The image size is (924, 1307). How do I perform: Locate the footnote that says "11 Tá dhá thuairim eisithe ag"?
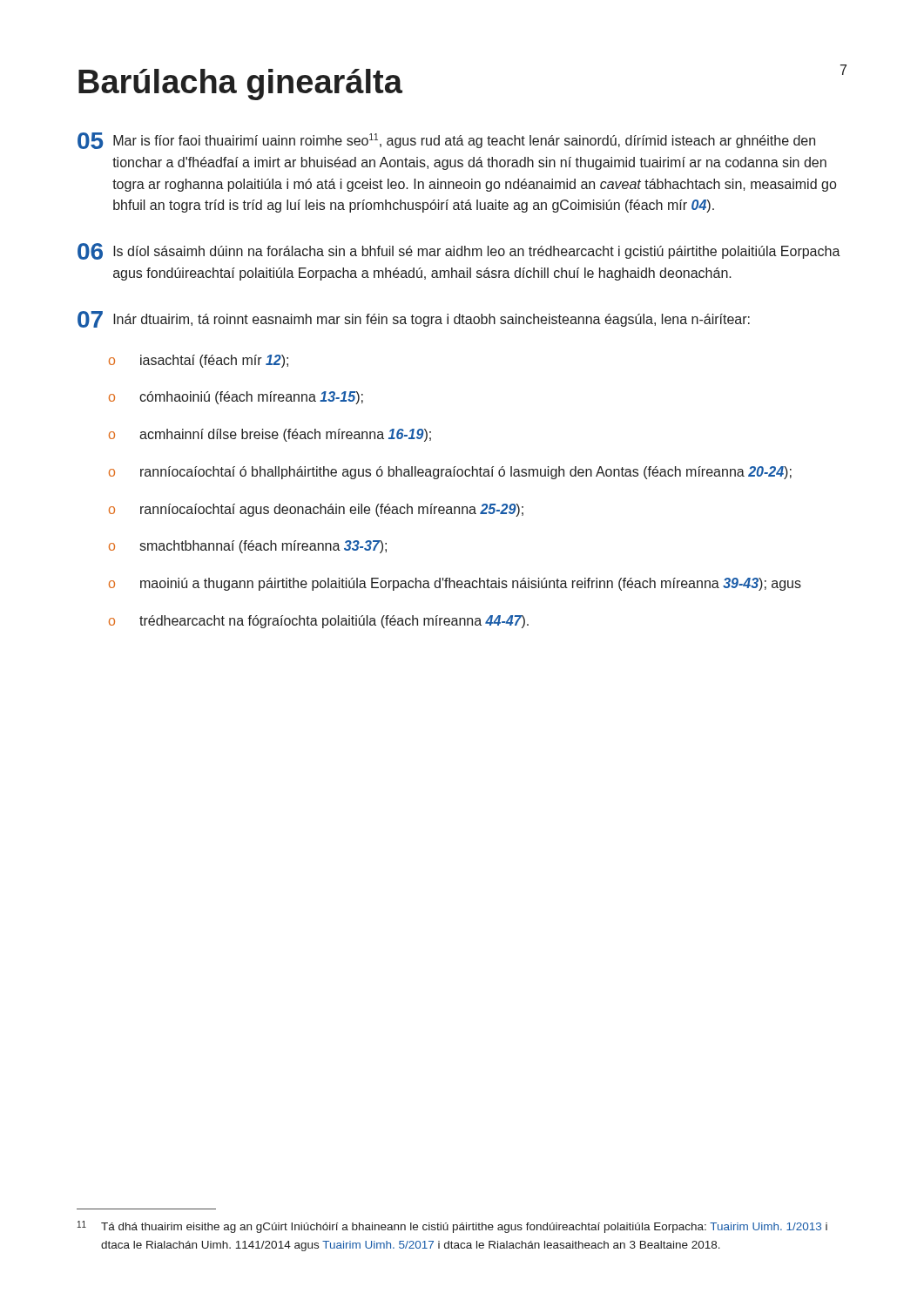pyautogui.click(x=462, y=1236)
